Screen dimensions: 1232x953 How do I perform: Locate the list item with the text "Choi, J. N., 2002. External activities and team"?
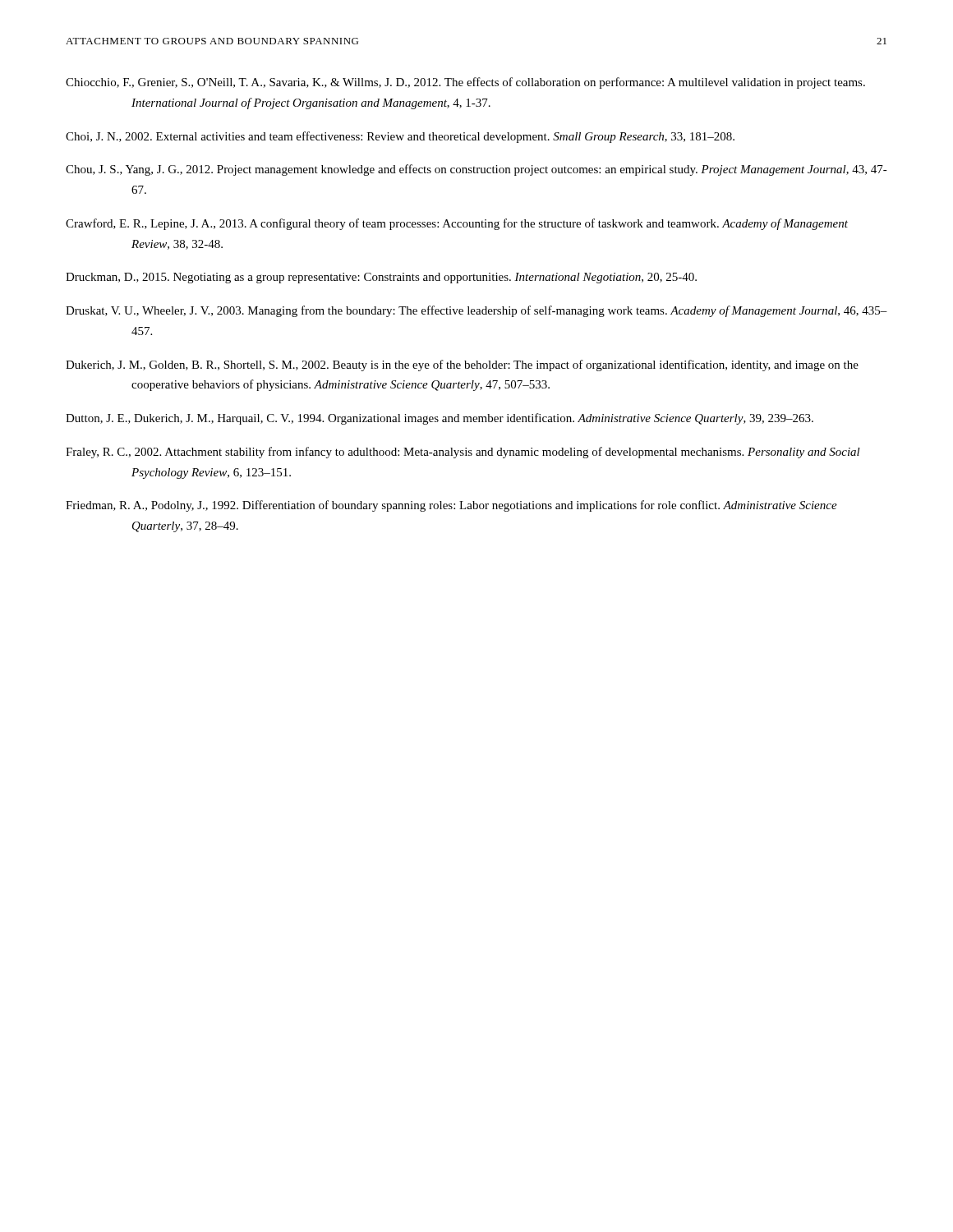pos(401,136)
